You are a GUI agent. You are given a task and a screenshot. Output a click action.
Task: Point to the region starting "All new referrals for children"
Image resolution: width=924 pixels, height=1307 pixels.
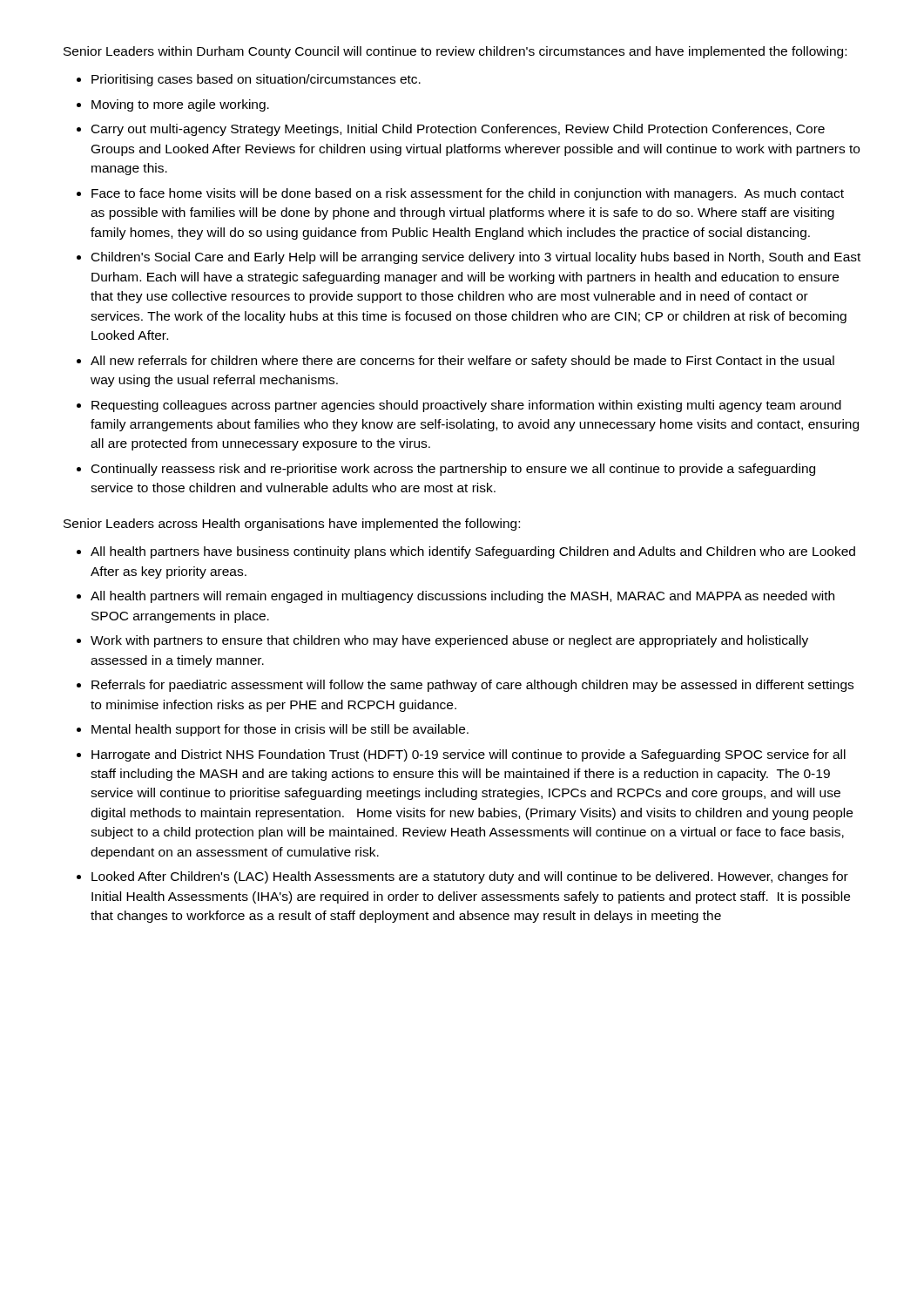click(x=463, y=370)
